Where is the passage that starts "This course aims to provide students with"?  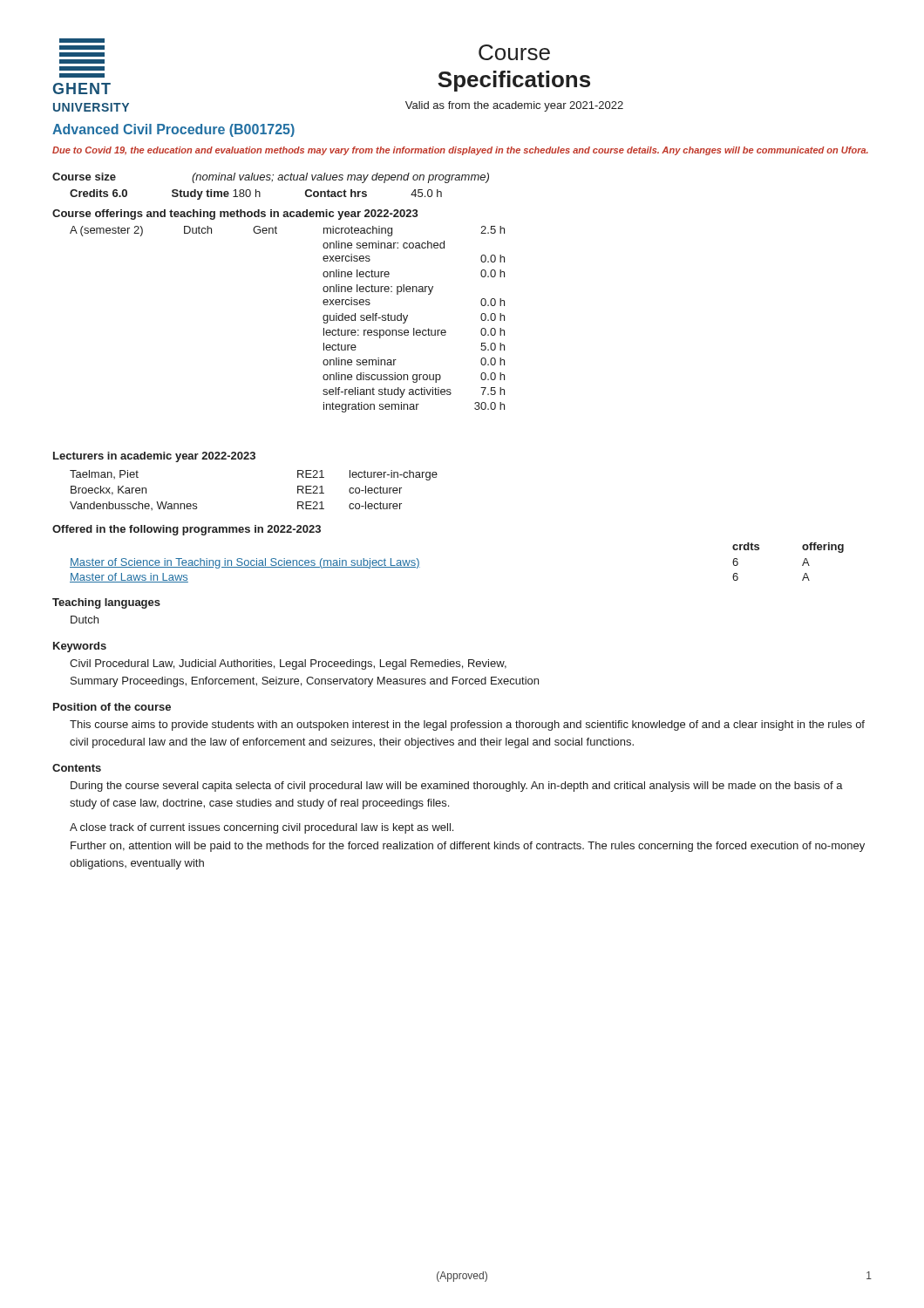(x=467, y=733)
